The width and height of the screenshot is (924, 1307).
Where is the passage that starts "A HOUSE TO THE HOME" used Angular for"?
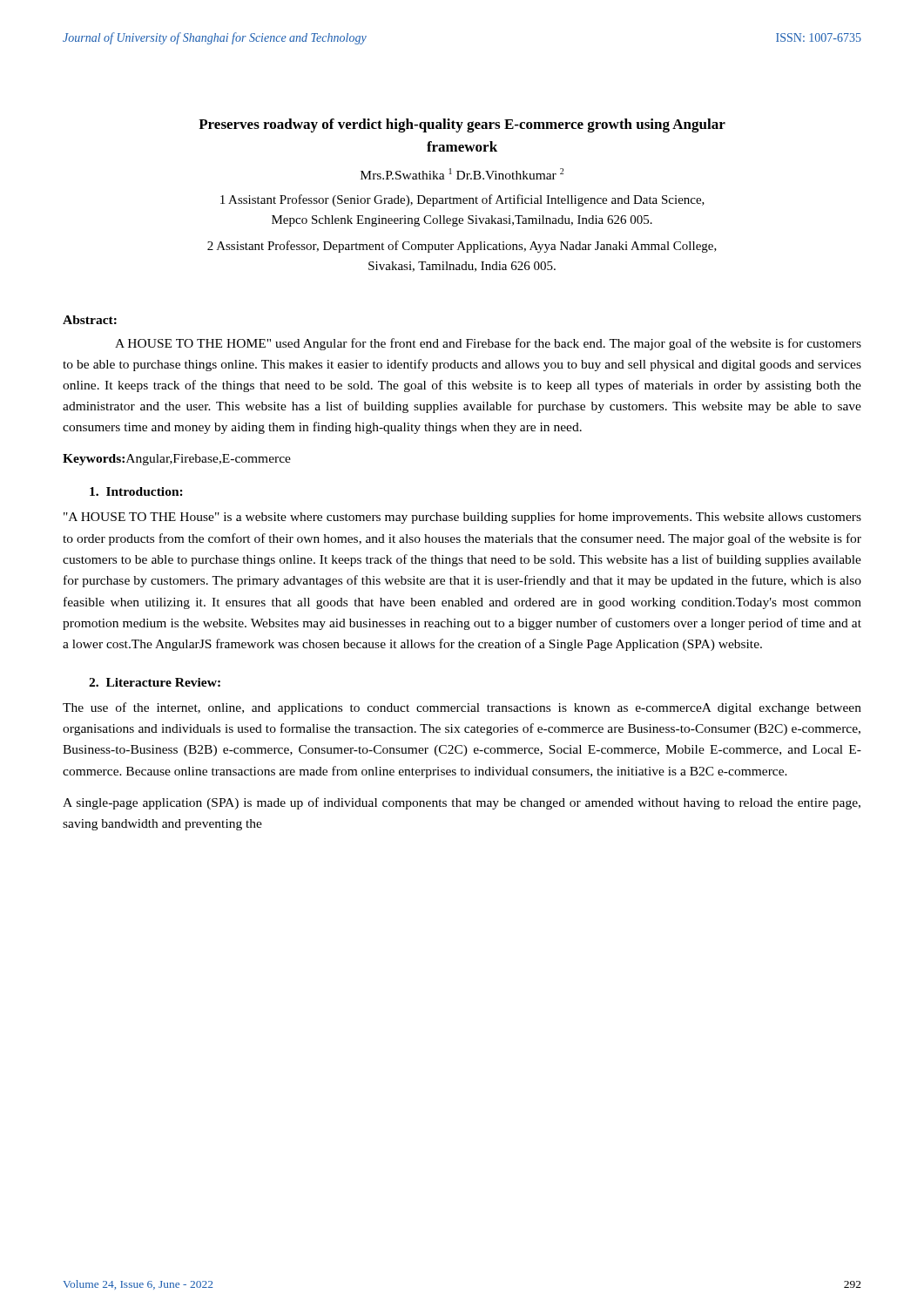click(462, 385)
